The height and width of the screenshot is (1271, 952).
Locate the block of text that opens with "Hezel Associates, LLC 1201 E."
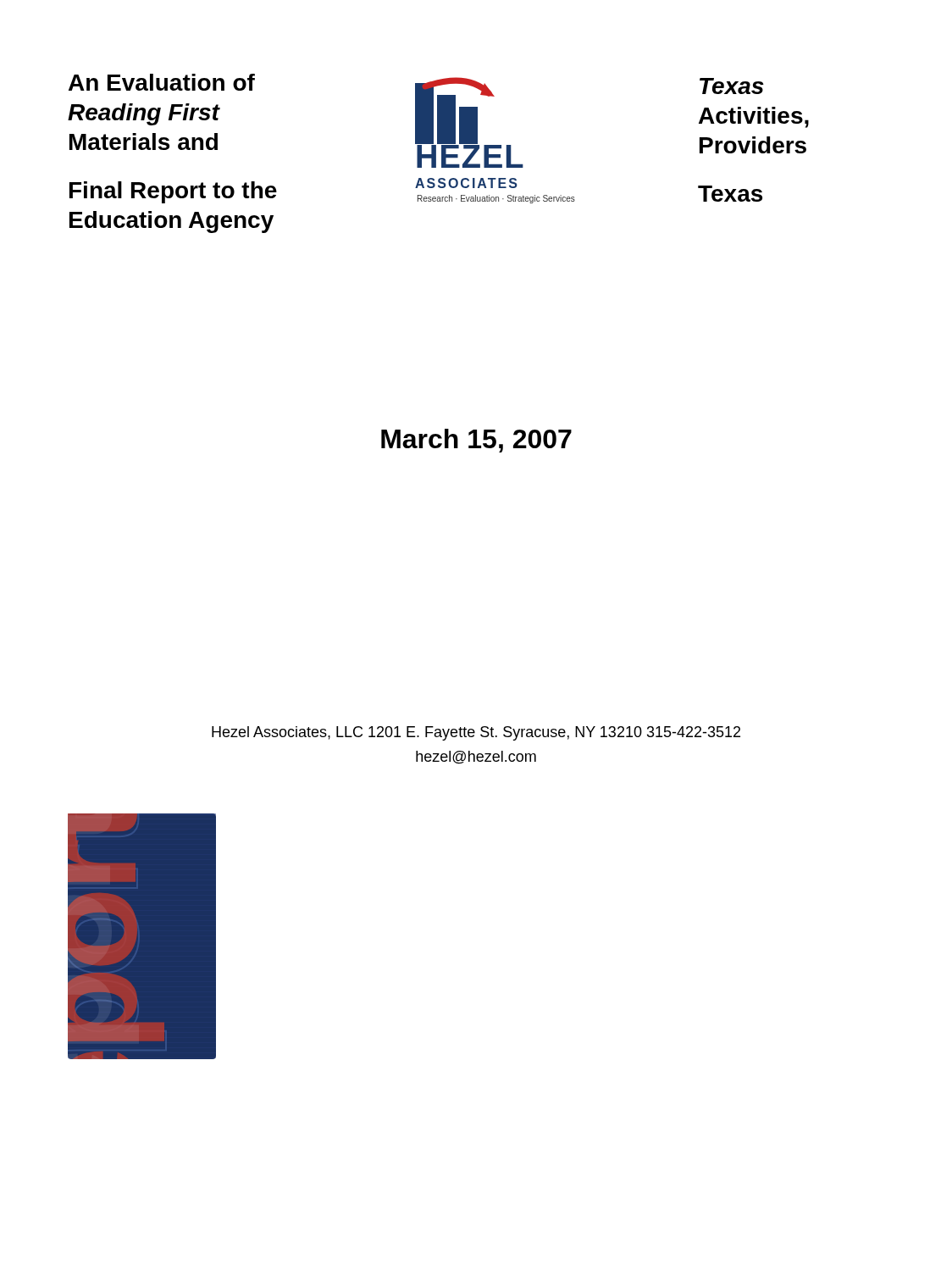coord(476,744)
